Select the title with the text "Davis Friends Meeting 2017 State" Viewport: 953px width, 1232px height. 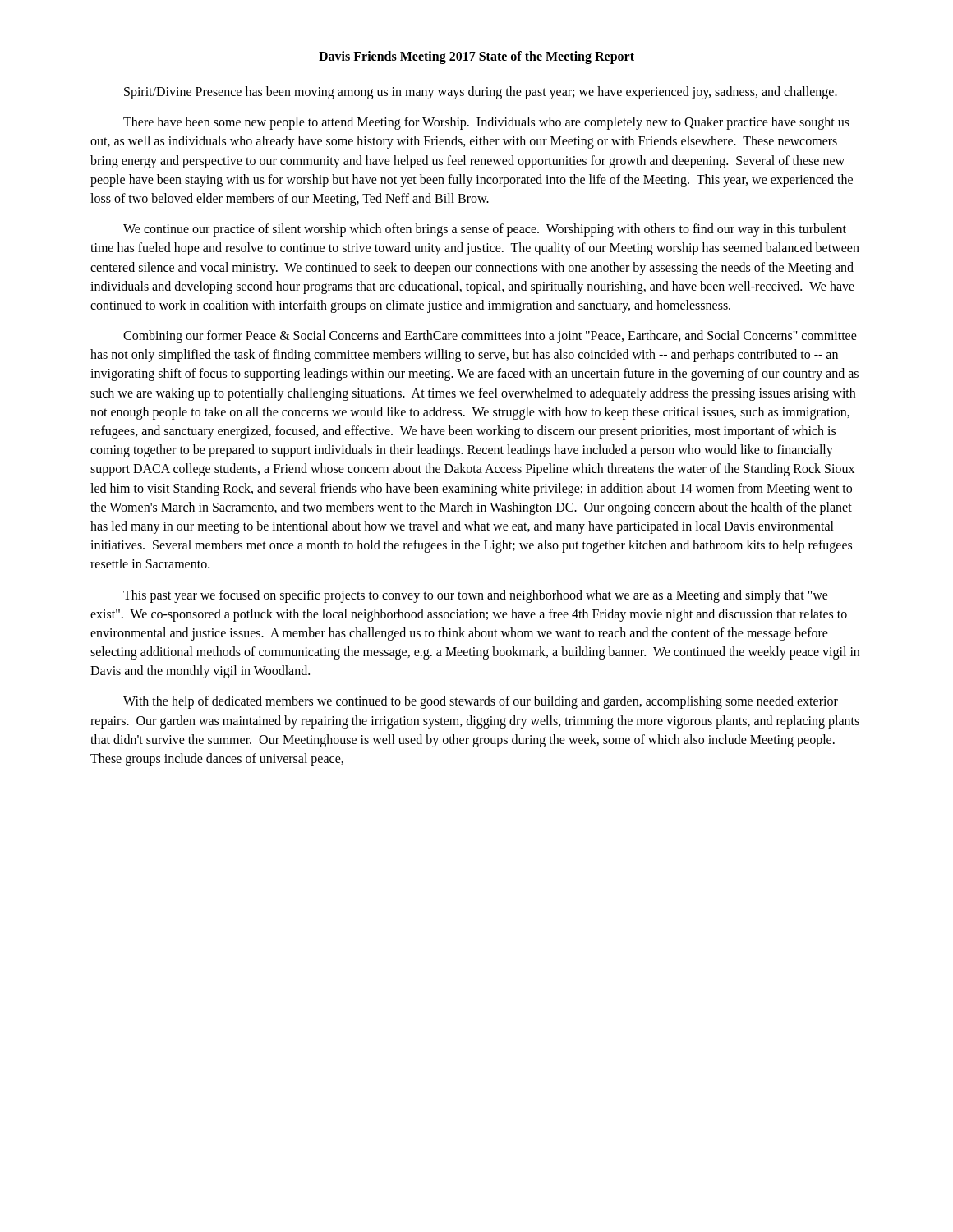[476, 56]
